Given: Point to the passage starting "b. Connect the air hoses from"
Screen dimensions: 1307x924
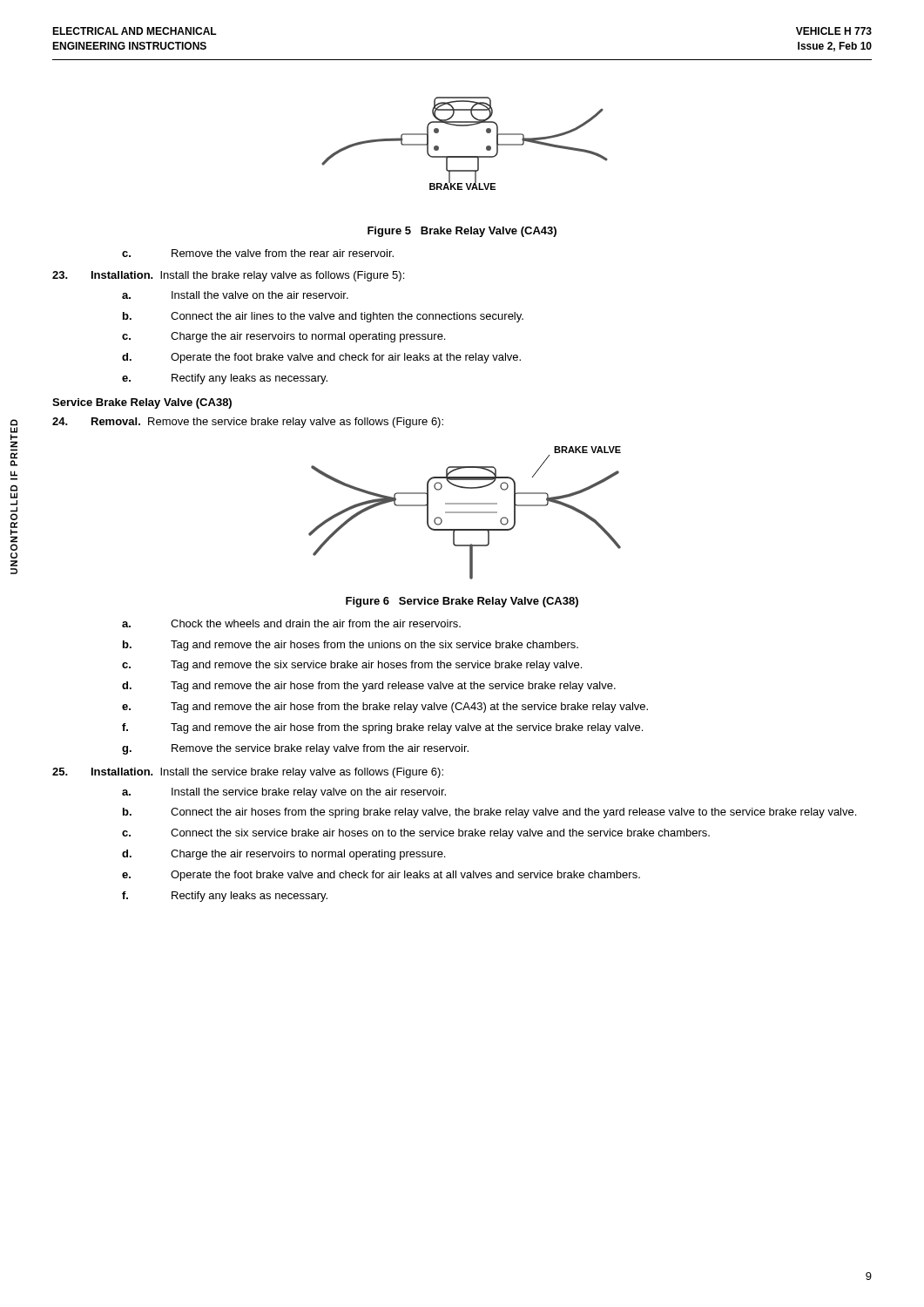Looking at the screenshot, I should (x=462, y=813).
